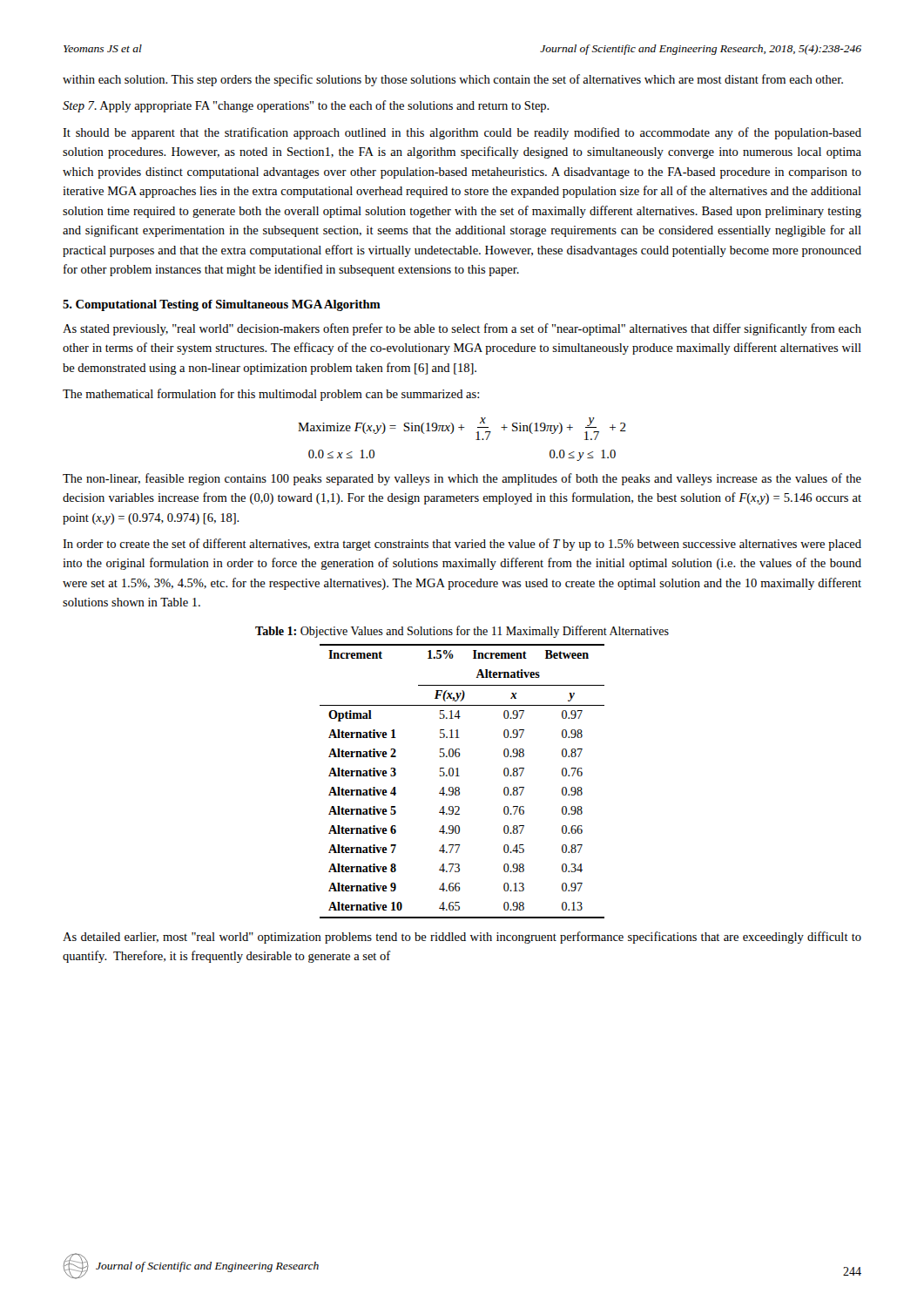Screen dimensions: 1307x924
Task: Locate a table
Action: point(462,781)
